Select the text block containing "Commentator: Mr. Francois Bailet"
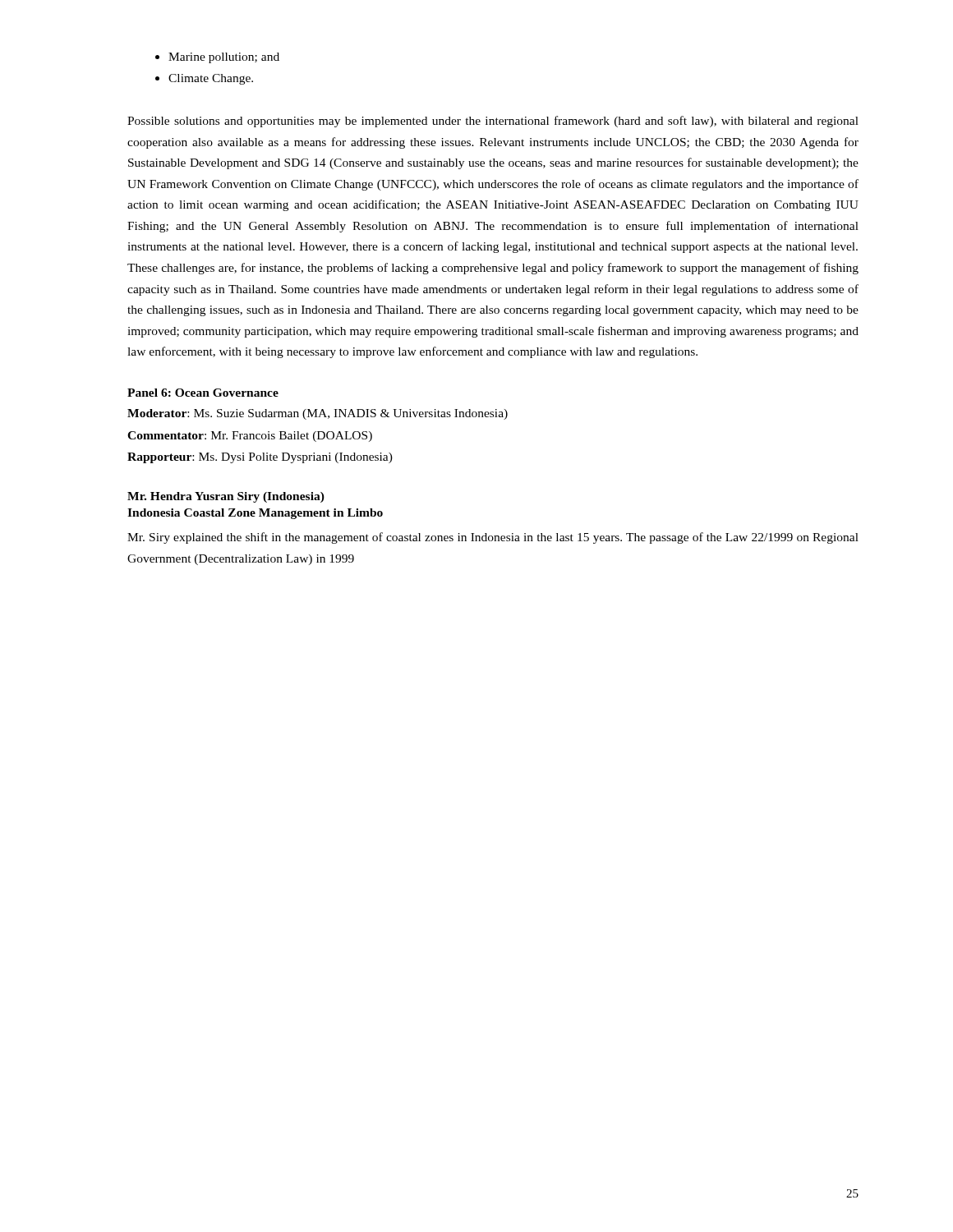 250,435
